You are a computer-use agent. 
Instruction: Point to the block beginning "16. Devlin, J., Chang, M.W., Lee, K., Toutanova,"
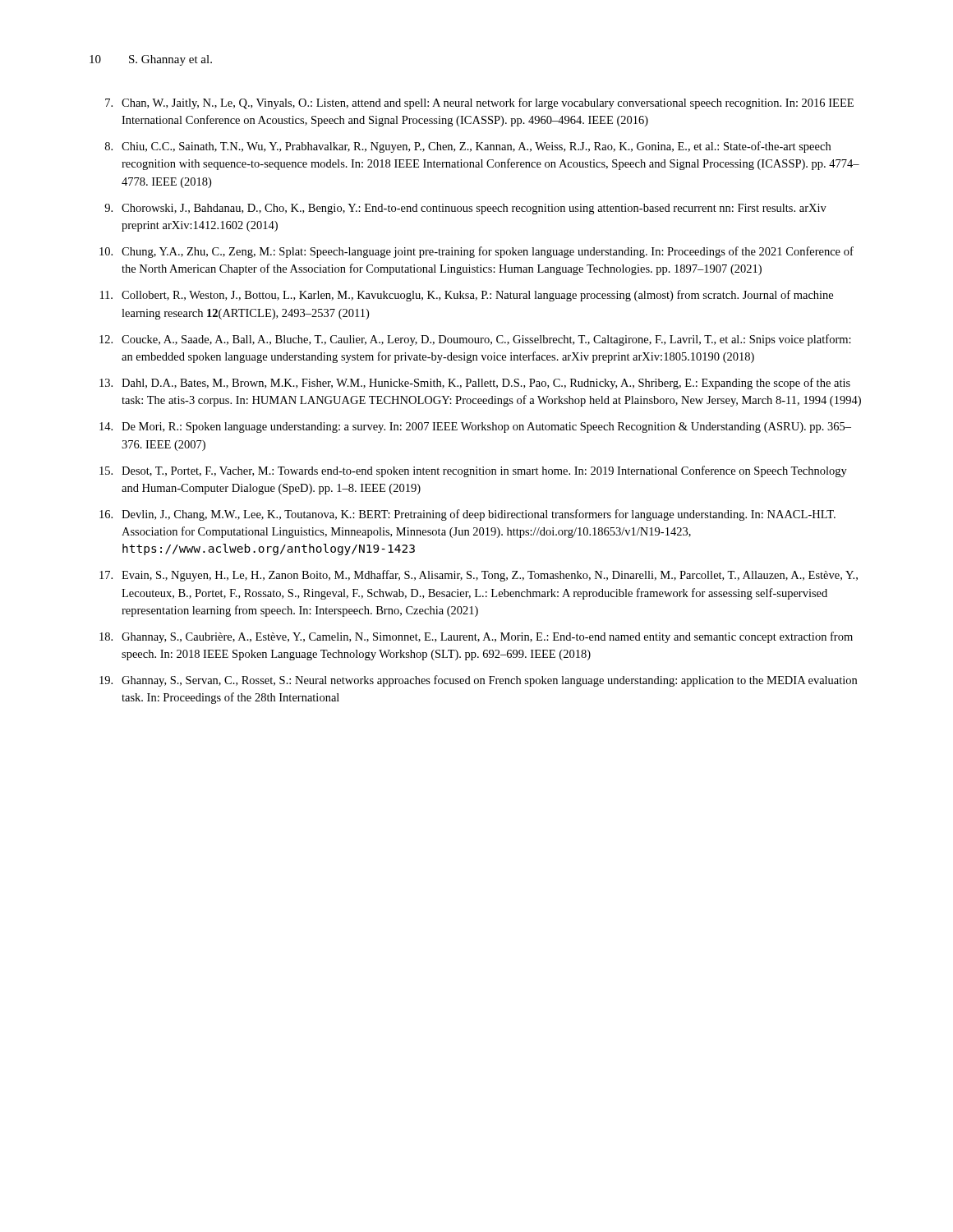coord(476,532)
